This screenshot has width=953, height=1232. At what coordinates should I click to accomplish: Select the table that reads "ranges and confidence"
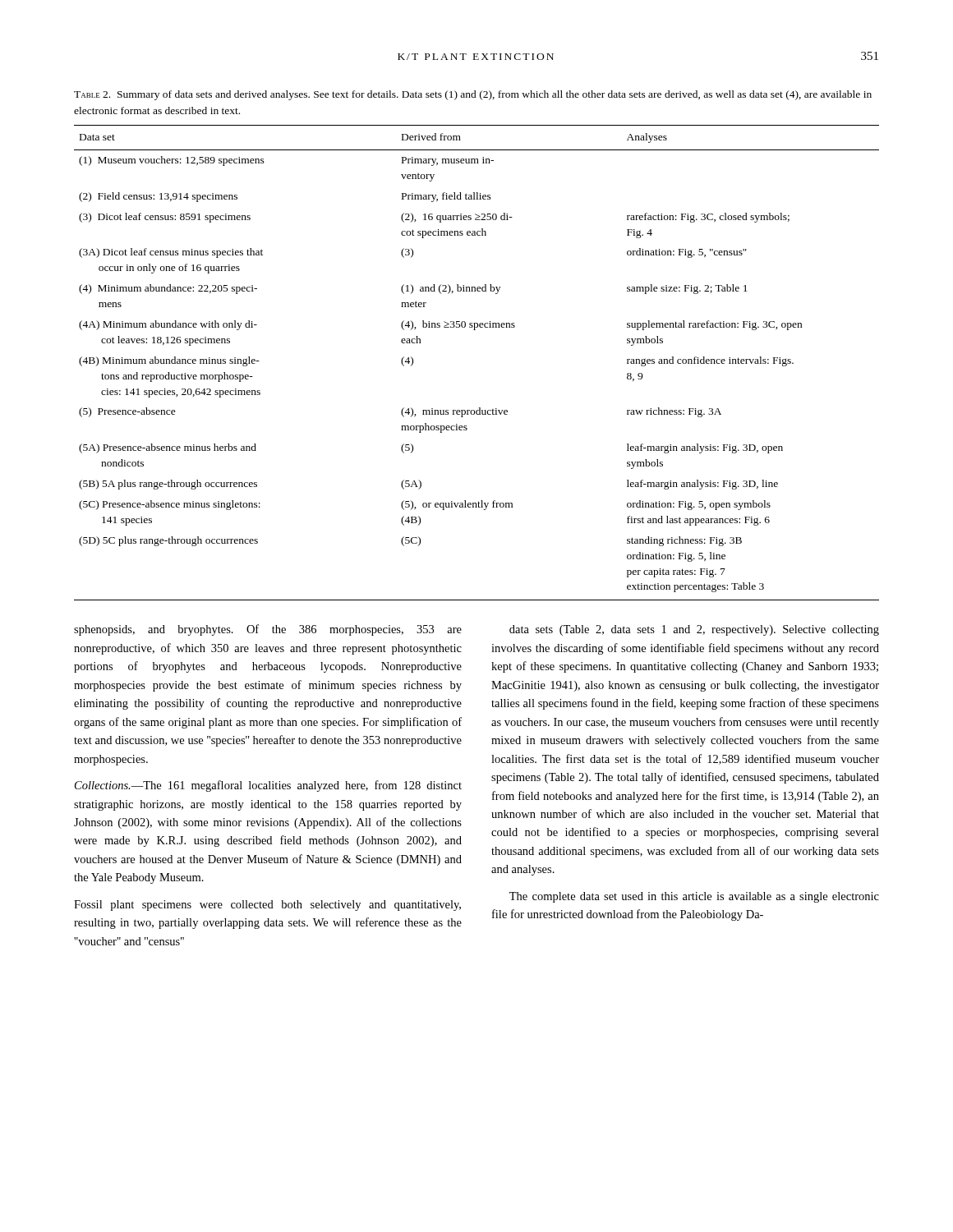point(476,363)
